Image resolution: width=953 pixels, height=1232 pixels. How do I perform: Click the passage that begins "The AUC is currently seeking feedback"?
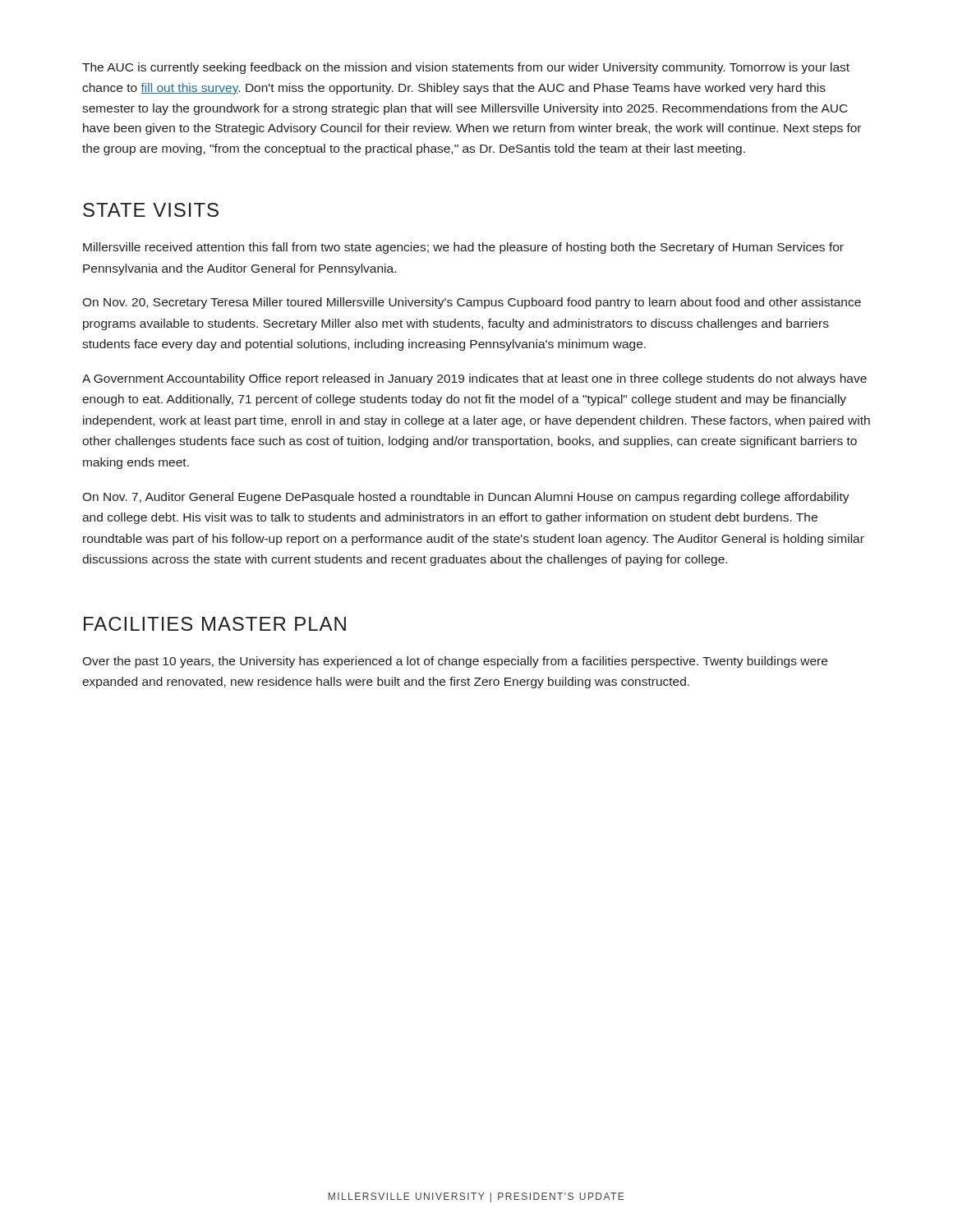472,108
